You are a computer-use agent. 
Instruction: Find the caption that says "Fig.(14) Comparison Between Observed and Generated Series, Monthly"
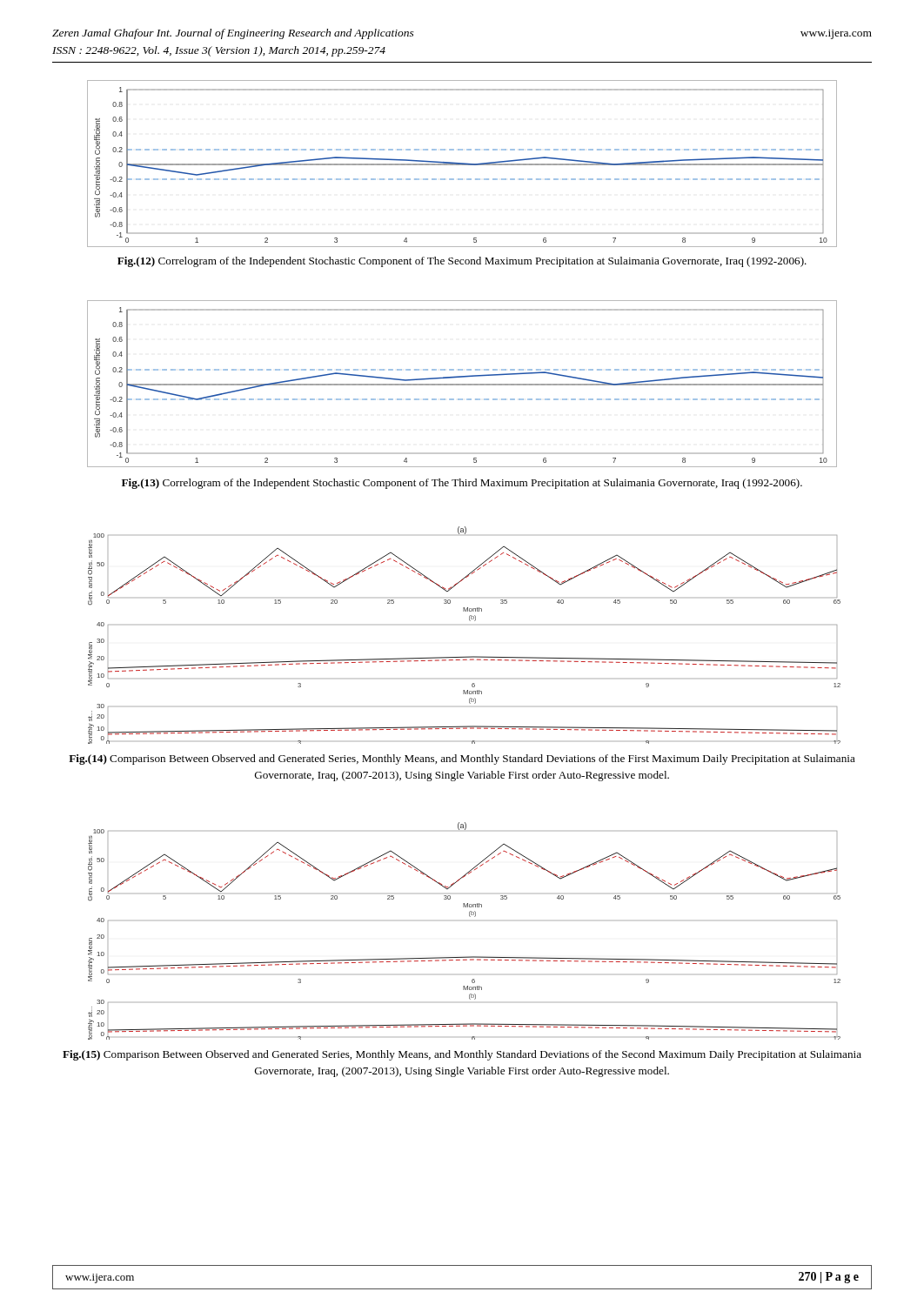[462, 767]
